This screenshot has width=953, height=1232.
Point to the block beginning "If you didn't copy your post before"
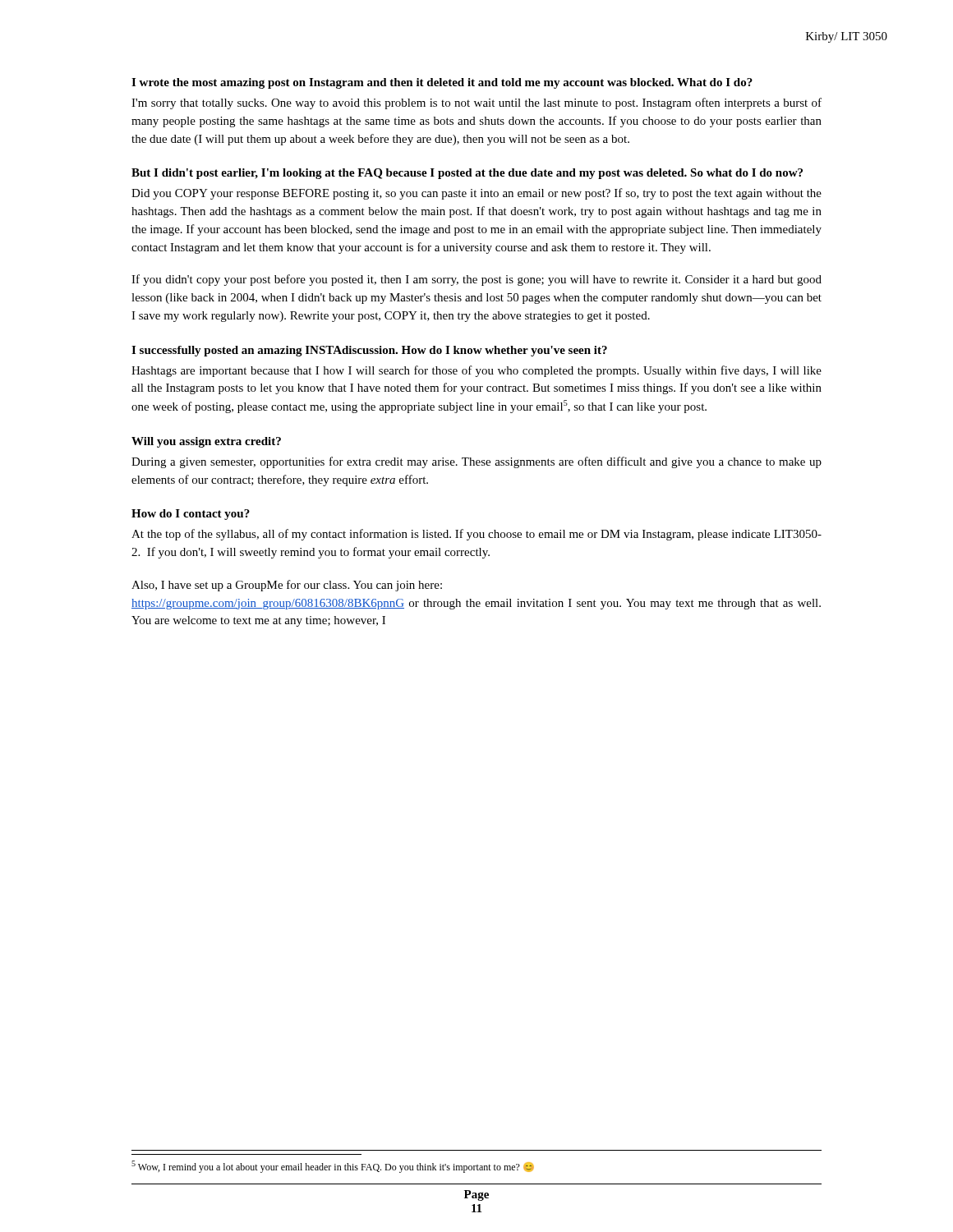pyautogui.click(x=476, y=297)
